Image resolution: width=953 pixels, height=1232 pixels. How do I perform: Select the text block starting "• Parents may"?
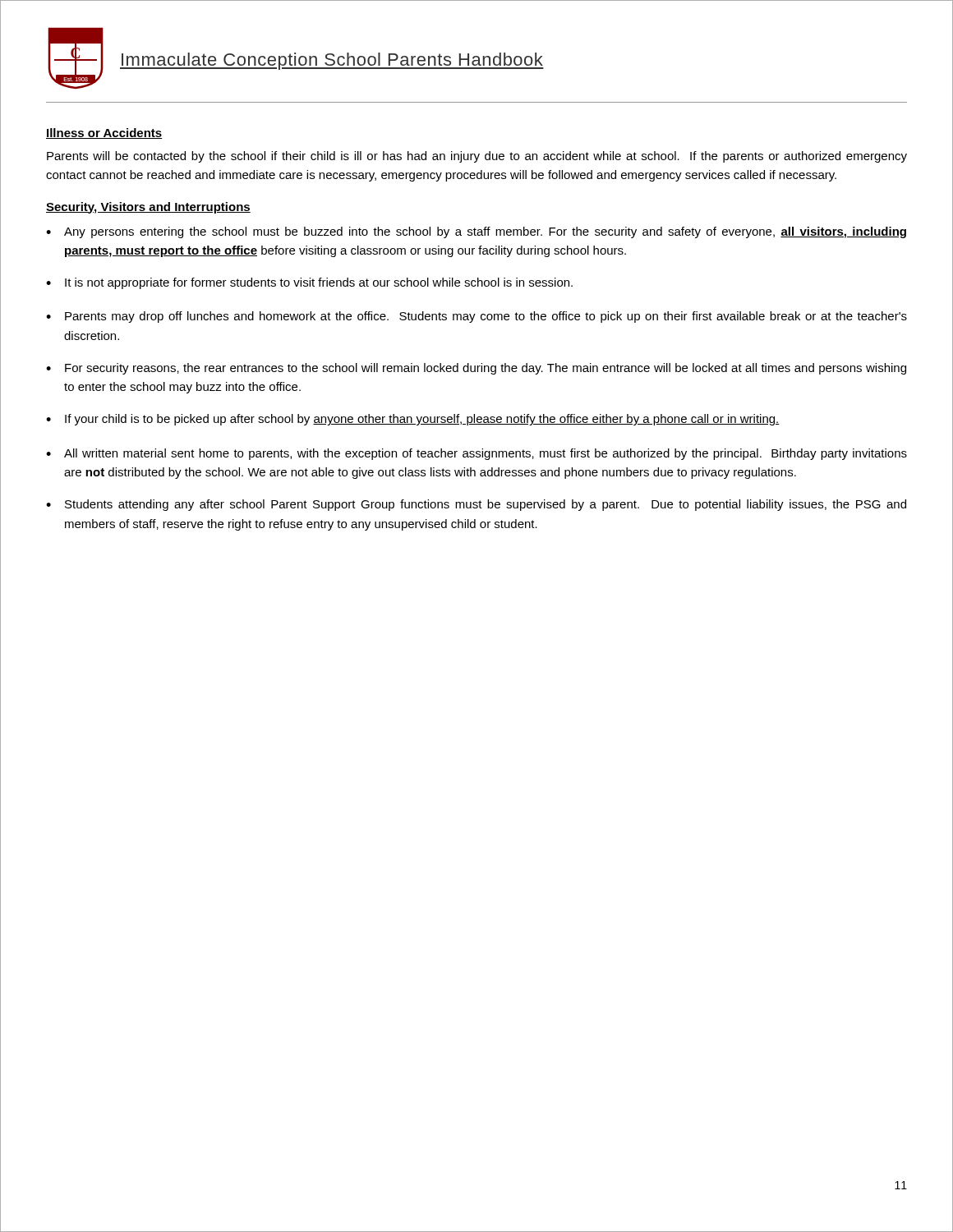[476, 326]
